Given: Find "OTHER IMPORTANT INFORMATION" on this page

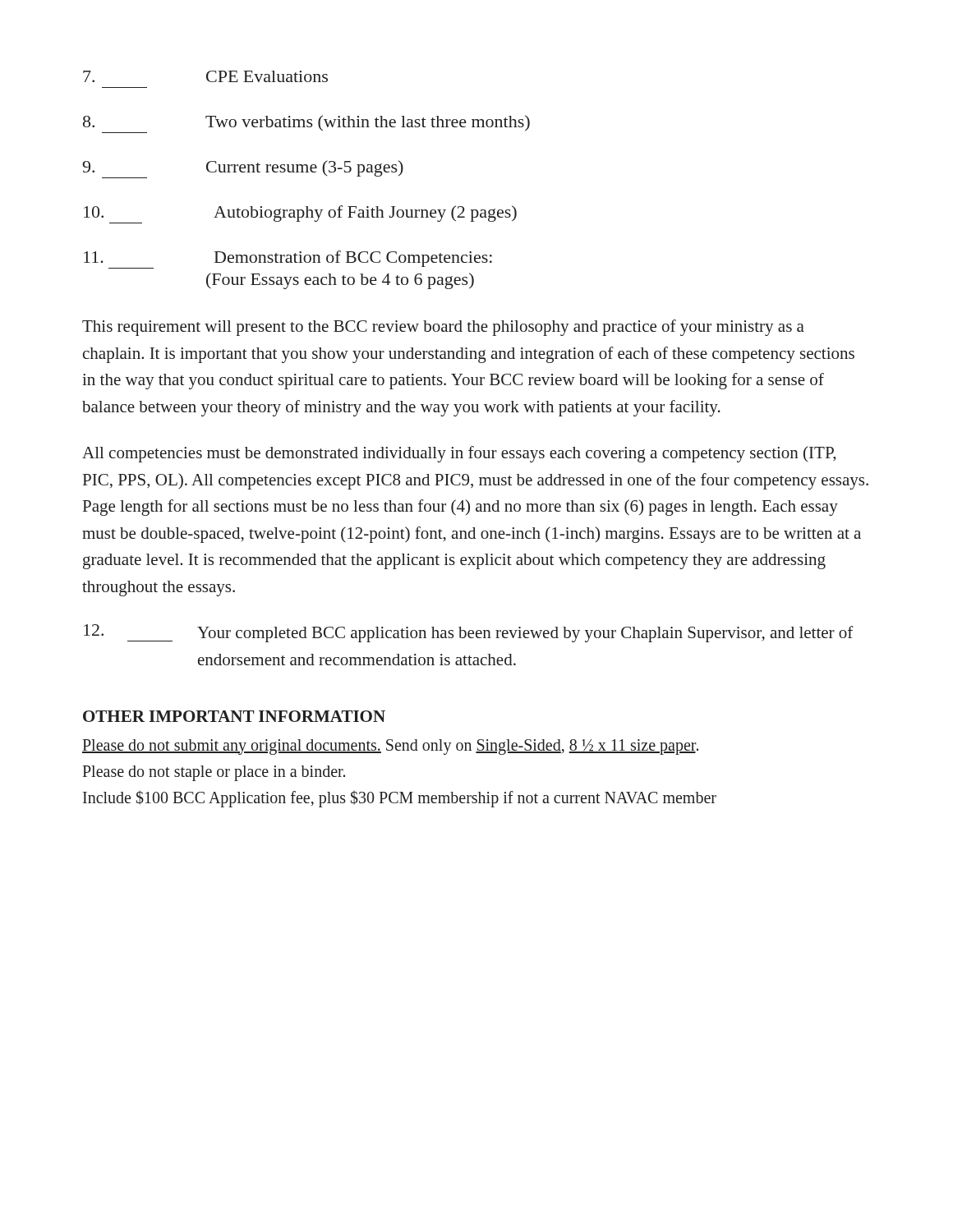Looking at the screenshot, I should [x=234, y=716].
